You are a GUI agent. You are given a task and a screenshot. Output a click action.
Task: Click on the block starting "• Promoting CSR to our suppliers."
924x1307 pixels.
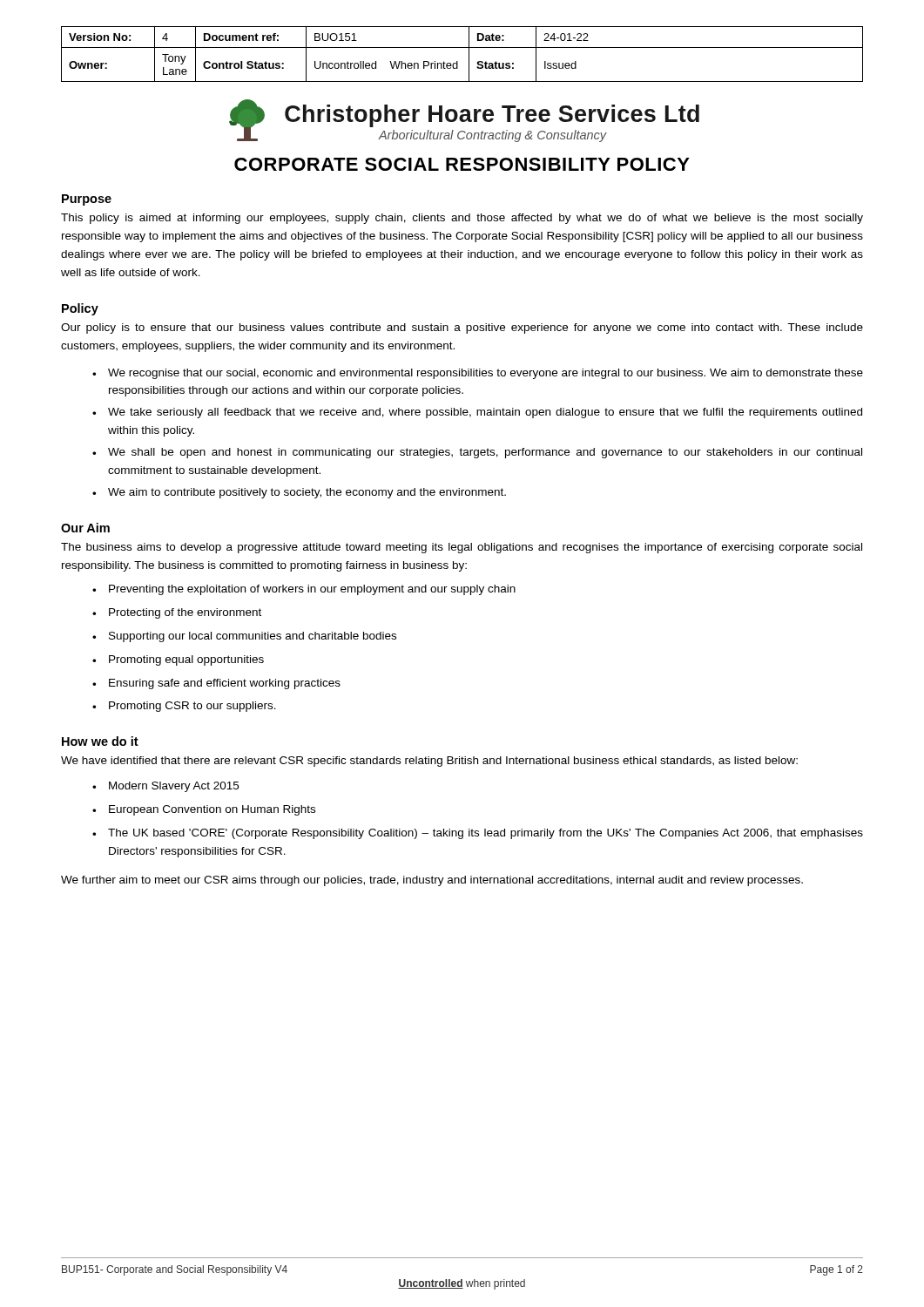pyautogui.click(x=184, y=707)
